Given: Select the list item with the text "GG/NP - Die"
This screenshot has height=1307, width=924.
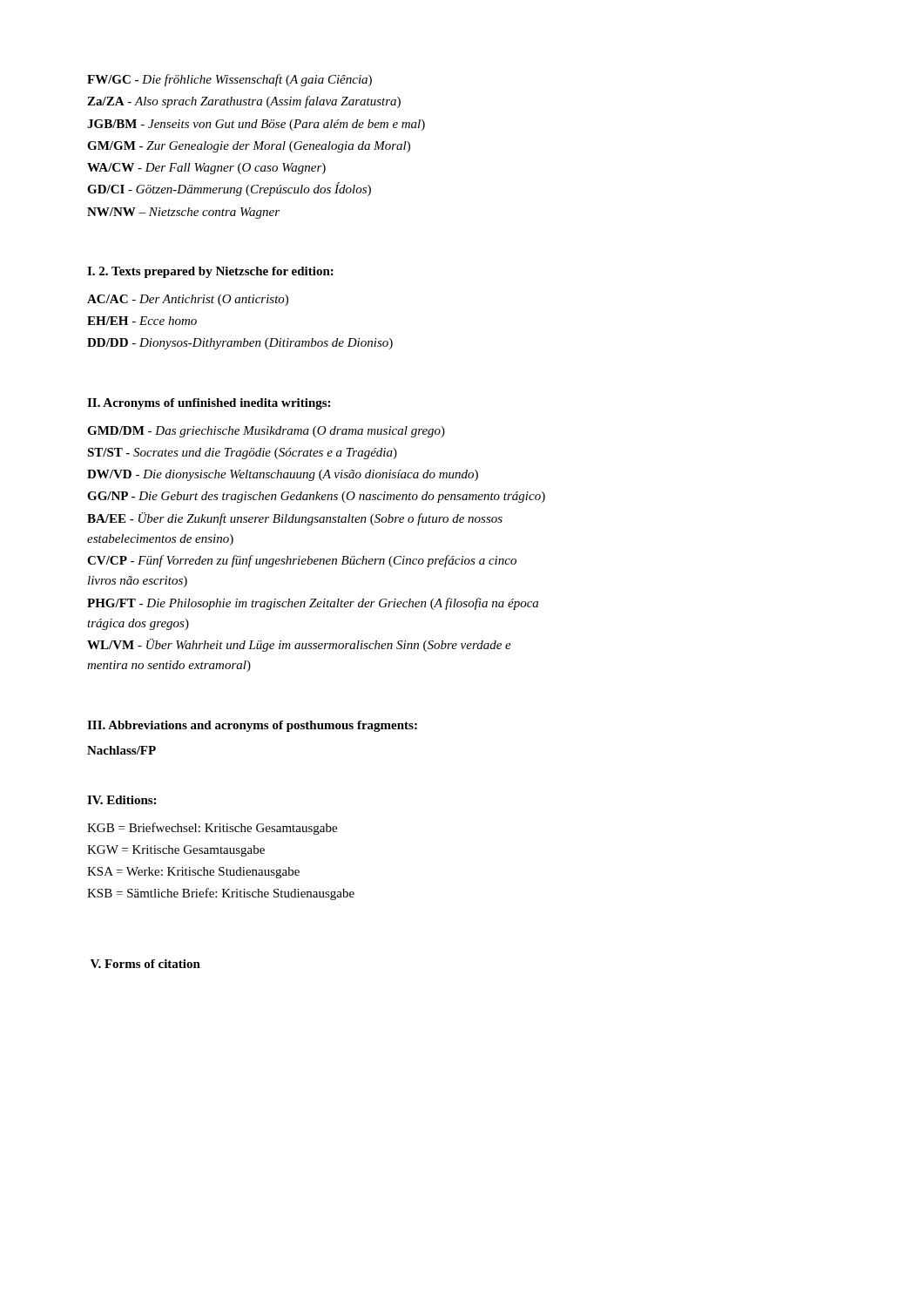Looking at the screenshot, I should (316, 496).
